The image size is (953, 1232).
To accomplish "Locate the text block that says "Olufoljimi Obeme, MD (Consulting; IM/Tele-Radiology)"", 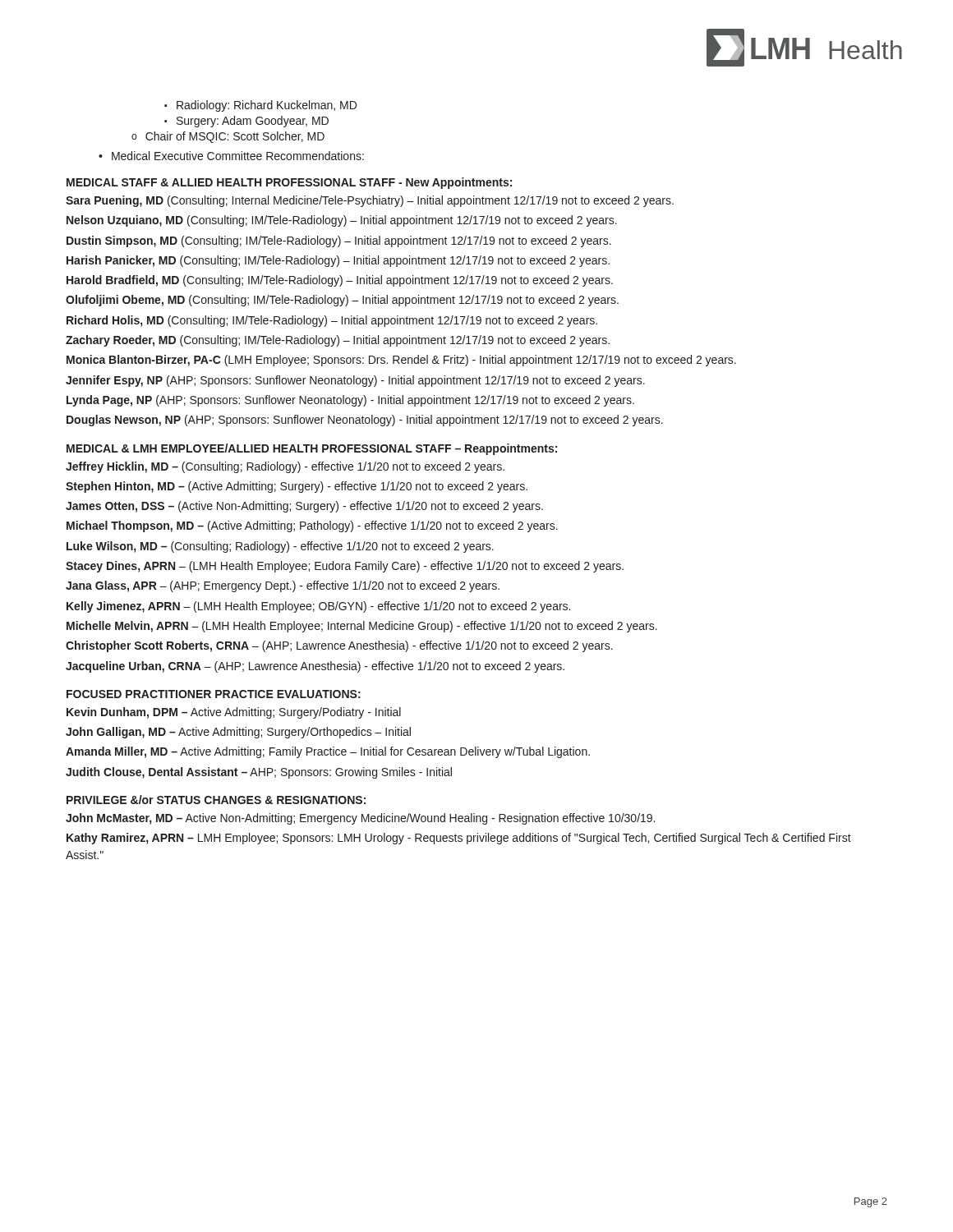I will (343, 300).
